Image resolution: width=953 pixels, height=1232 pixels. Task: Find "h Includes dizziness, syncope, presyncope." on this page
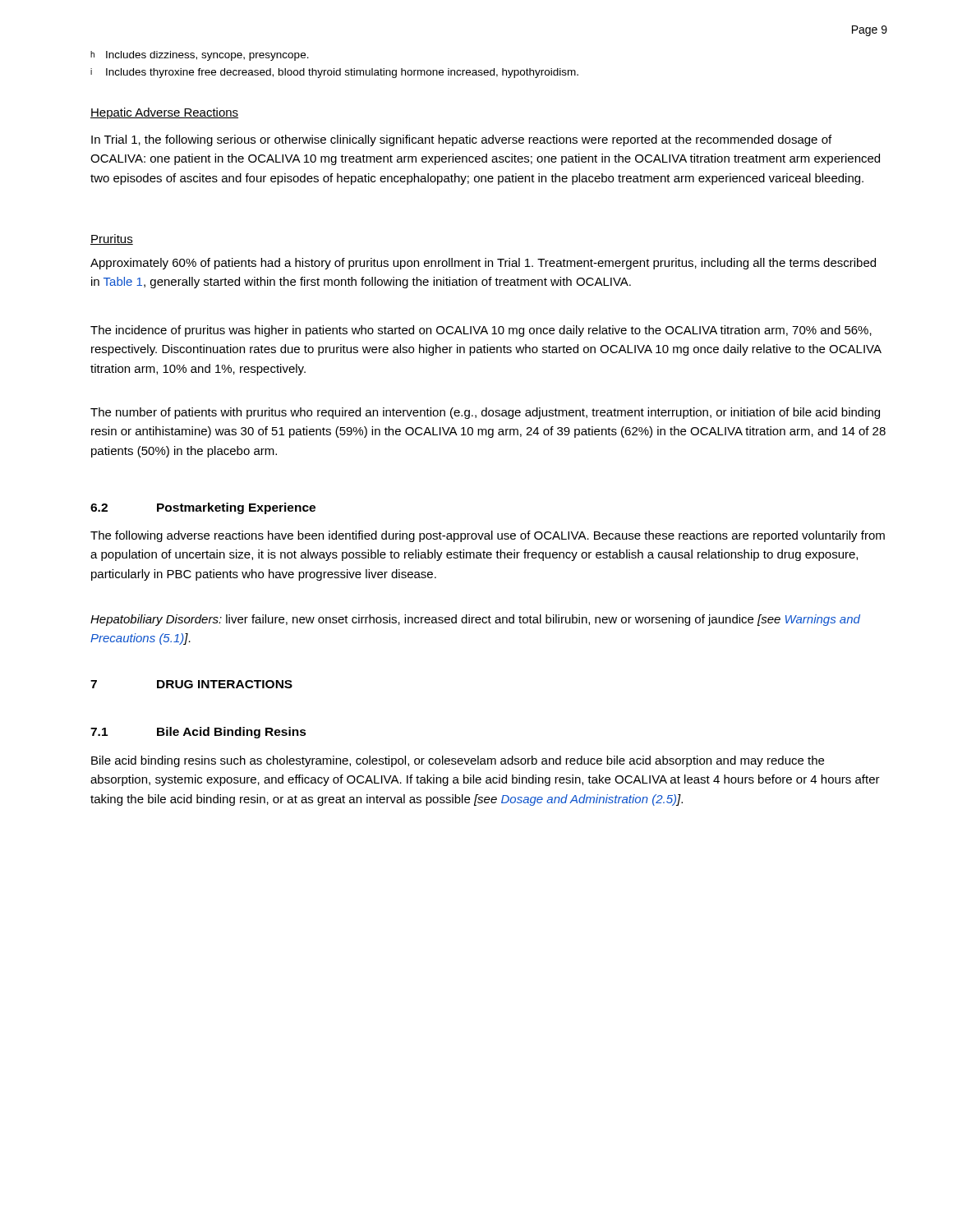coord(200,55)
